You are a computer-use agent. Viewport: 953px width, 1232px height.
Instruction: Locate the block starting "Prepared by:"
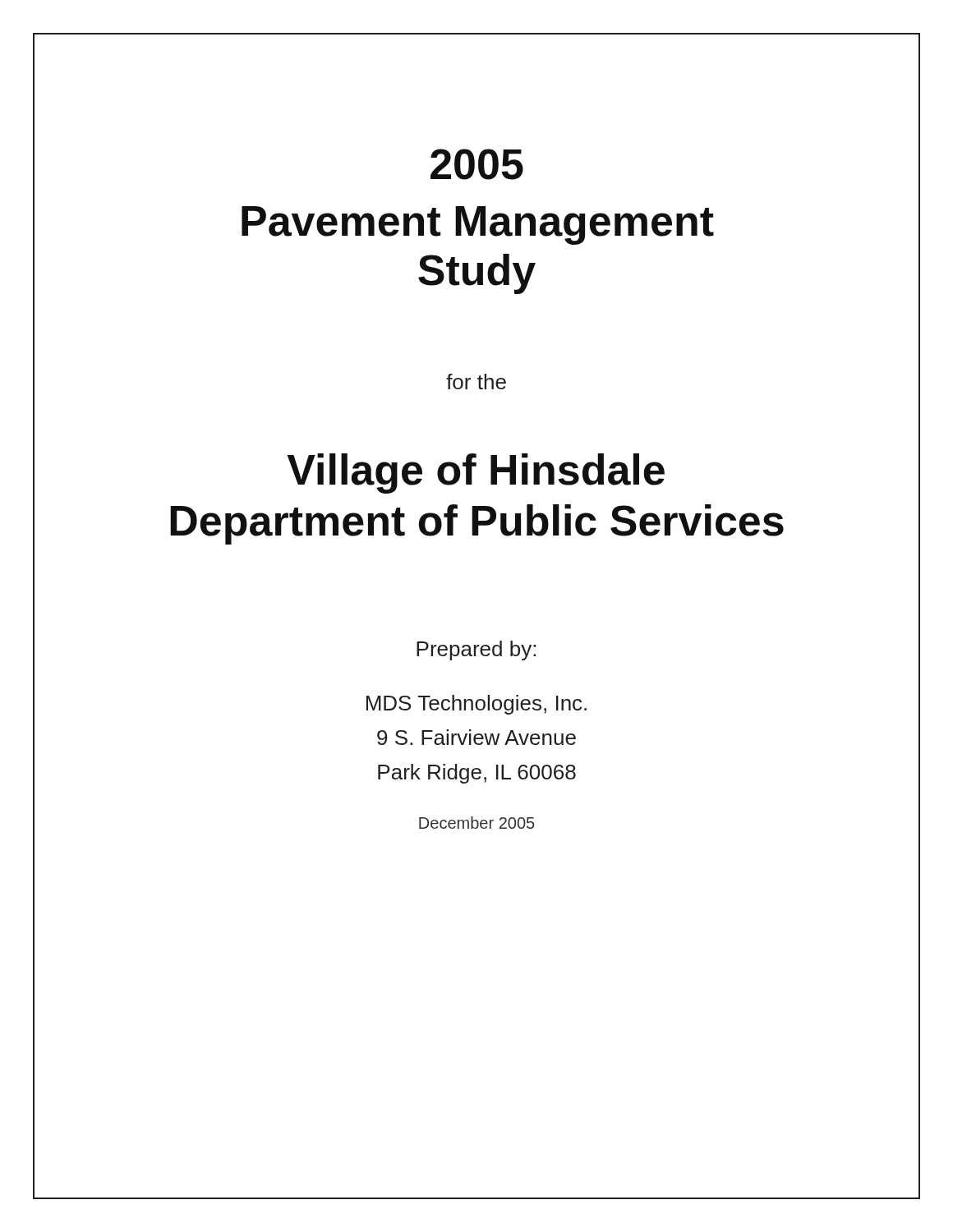pyautogui.click(x=476, y=649)
